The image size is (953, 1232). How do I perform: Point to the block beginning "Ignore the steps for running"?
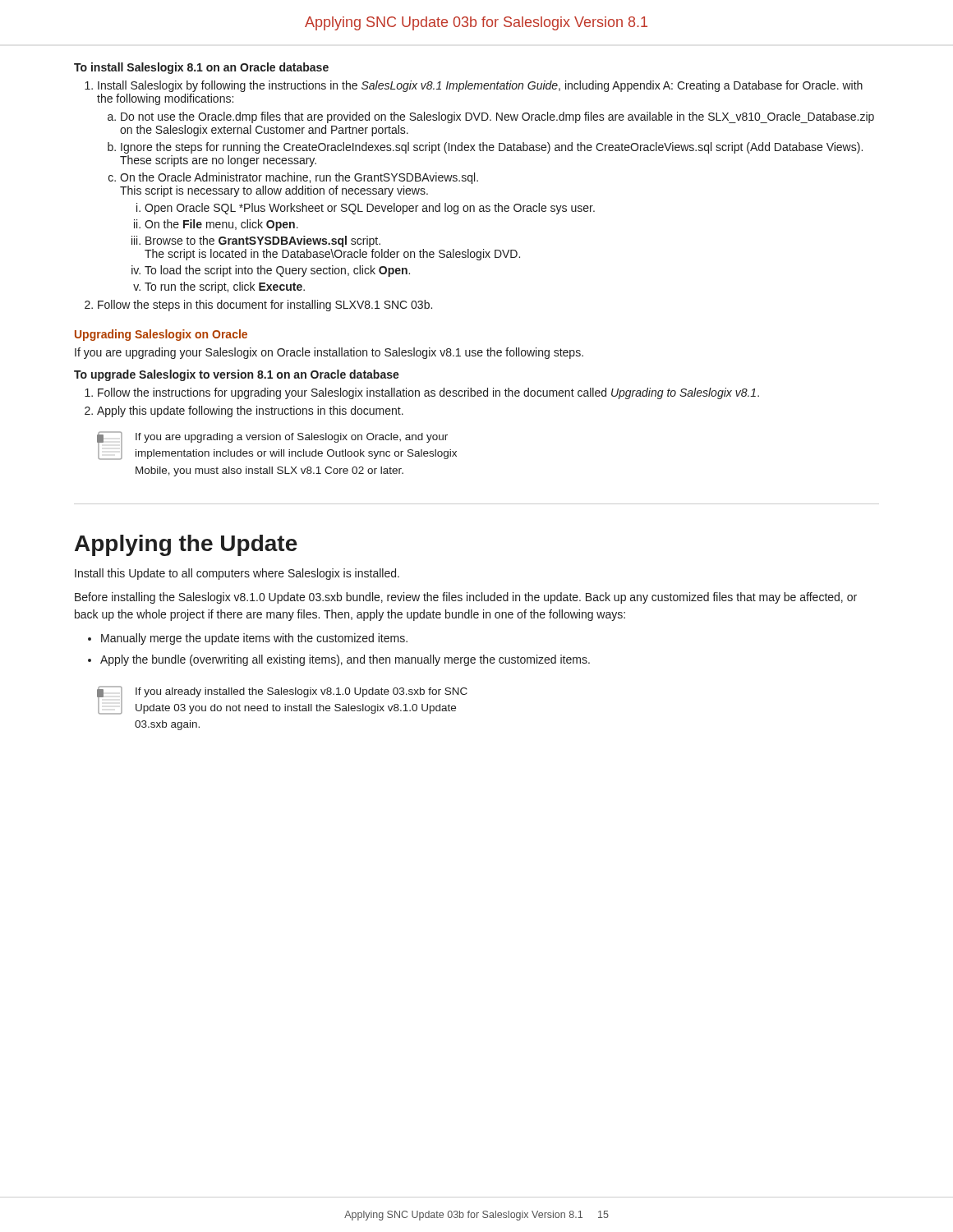[x=492, y=154]
